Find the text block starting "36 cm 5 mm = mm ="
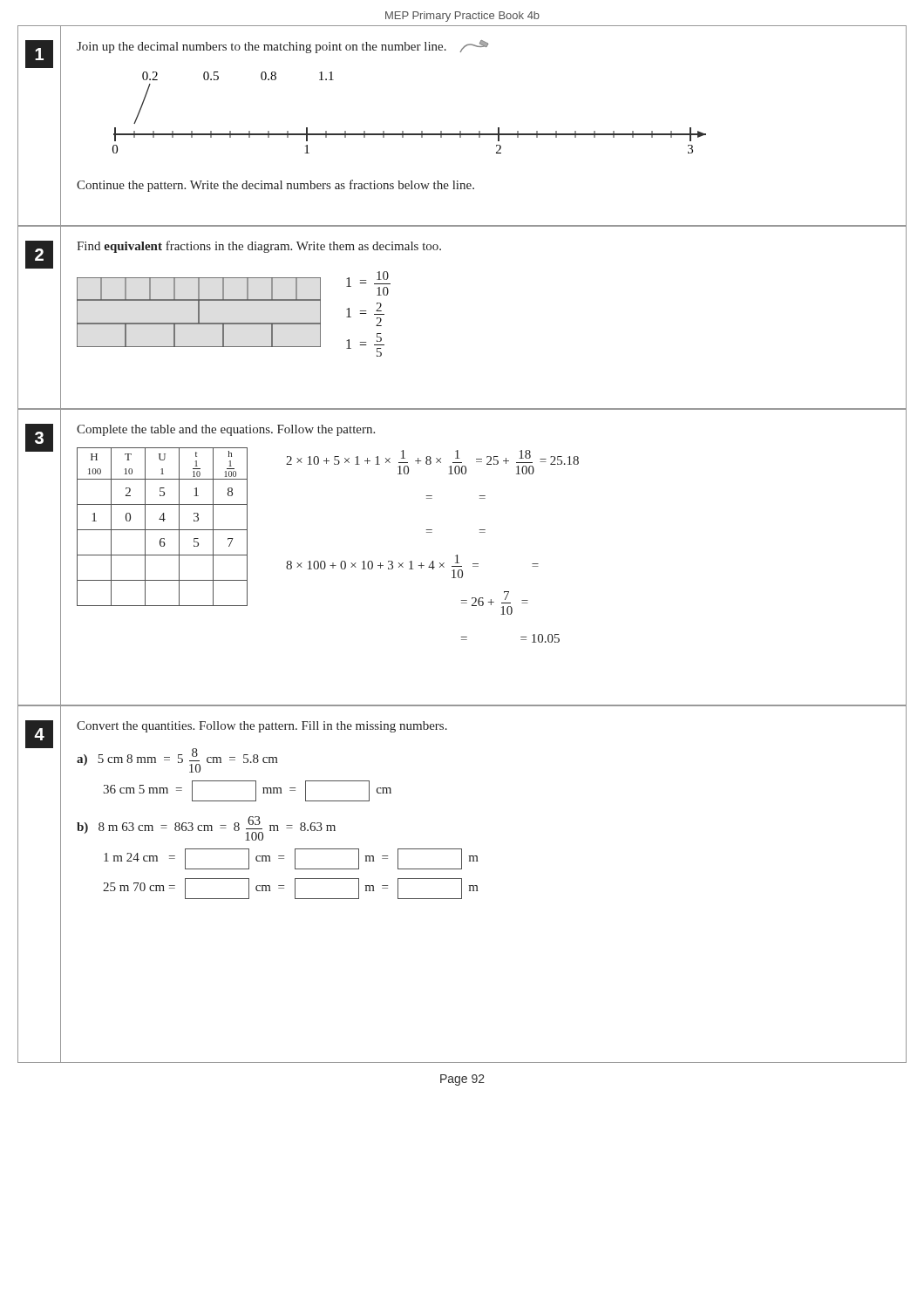 [x=247, y=791]
